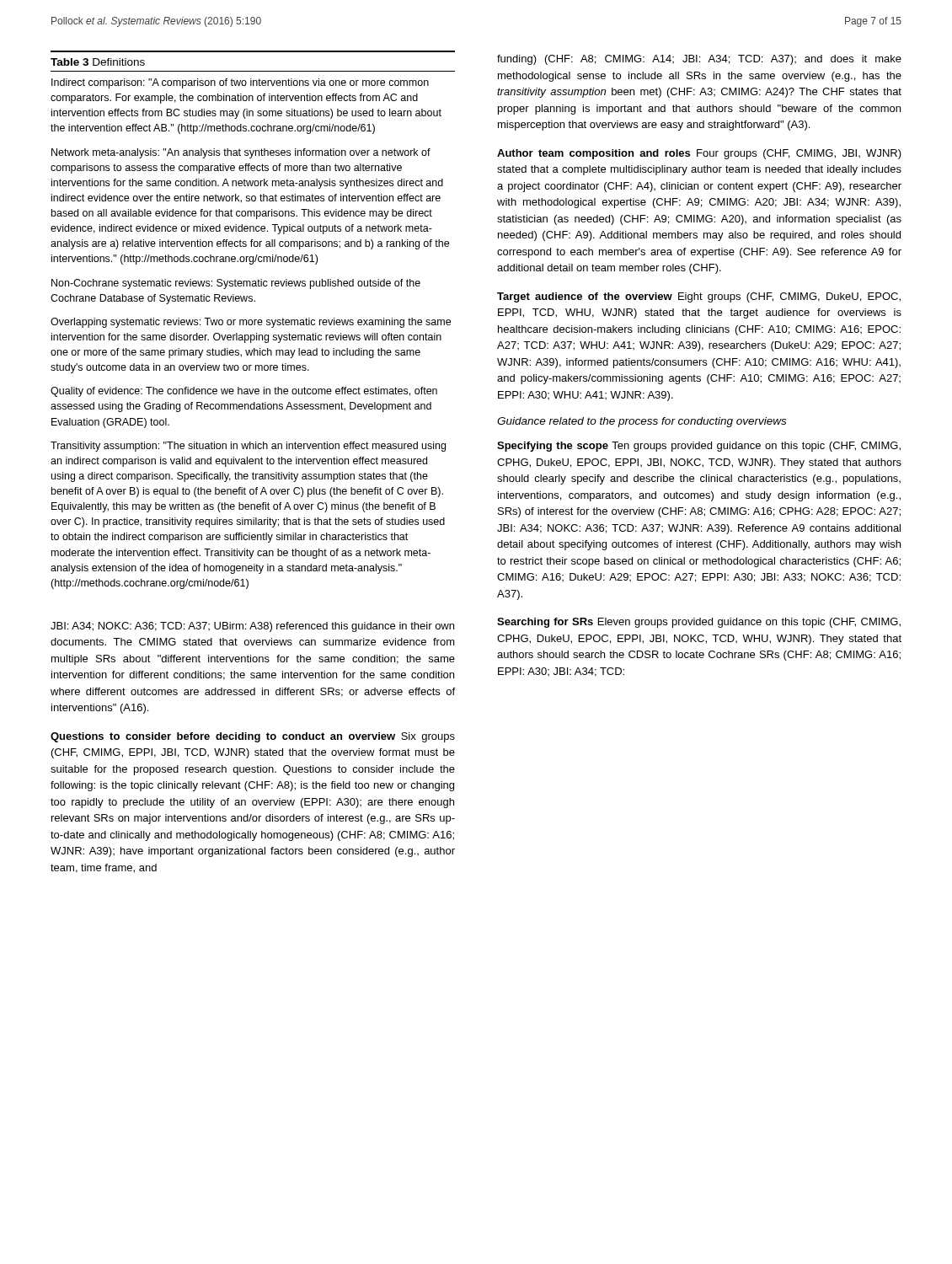Locate the table with the text "Table 3 Definitions Indirect"
Image resolution: width=952 pixels, height=1264 pixels.
coord(253,321)
